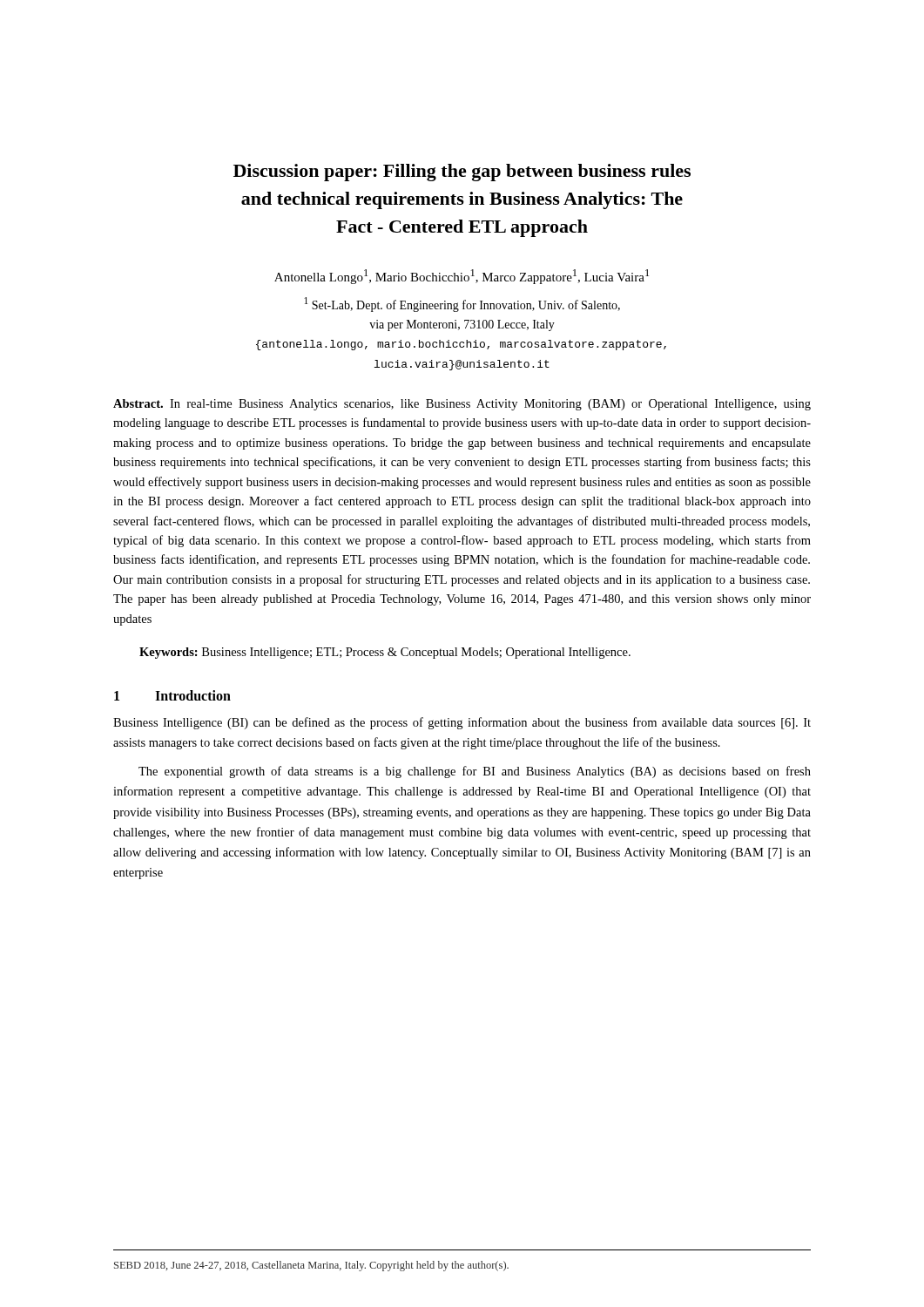This screenshot has height=1307, width=924.
Task: Click the passage that begins "Abstract. In real-time Business Analytics scenarios,"
Action: (x=462, y=511)
